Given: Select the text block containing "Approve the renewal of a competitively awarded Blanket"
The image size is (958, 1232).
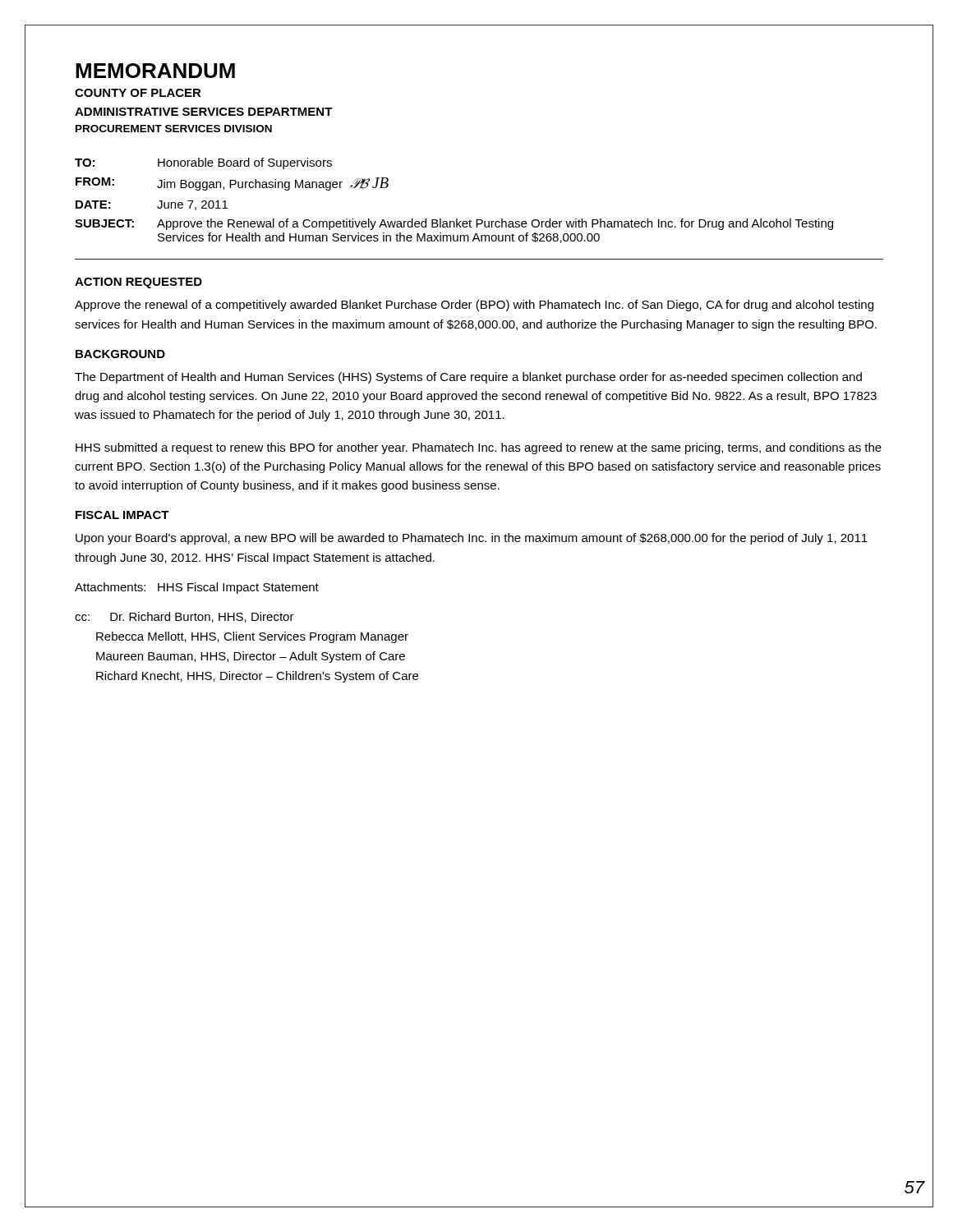Looking at the screenshot, I should [476, 314].
